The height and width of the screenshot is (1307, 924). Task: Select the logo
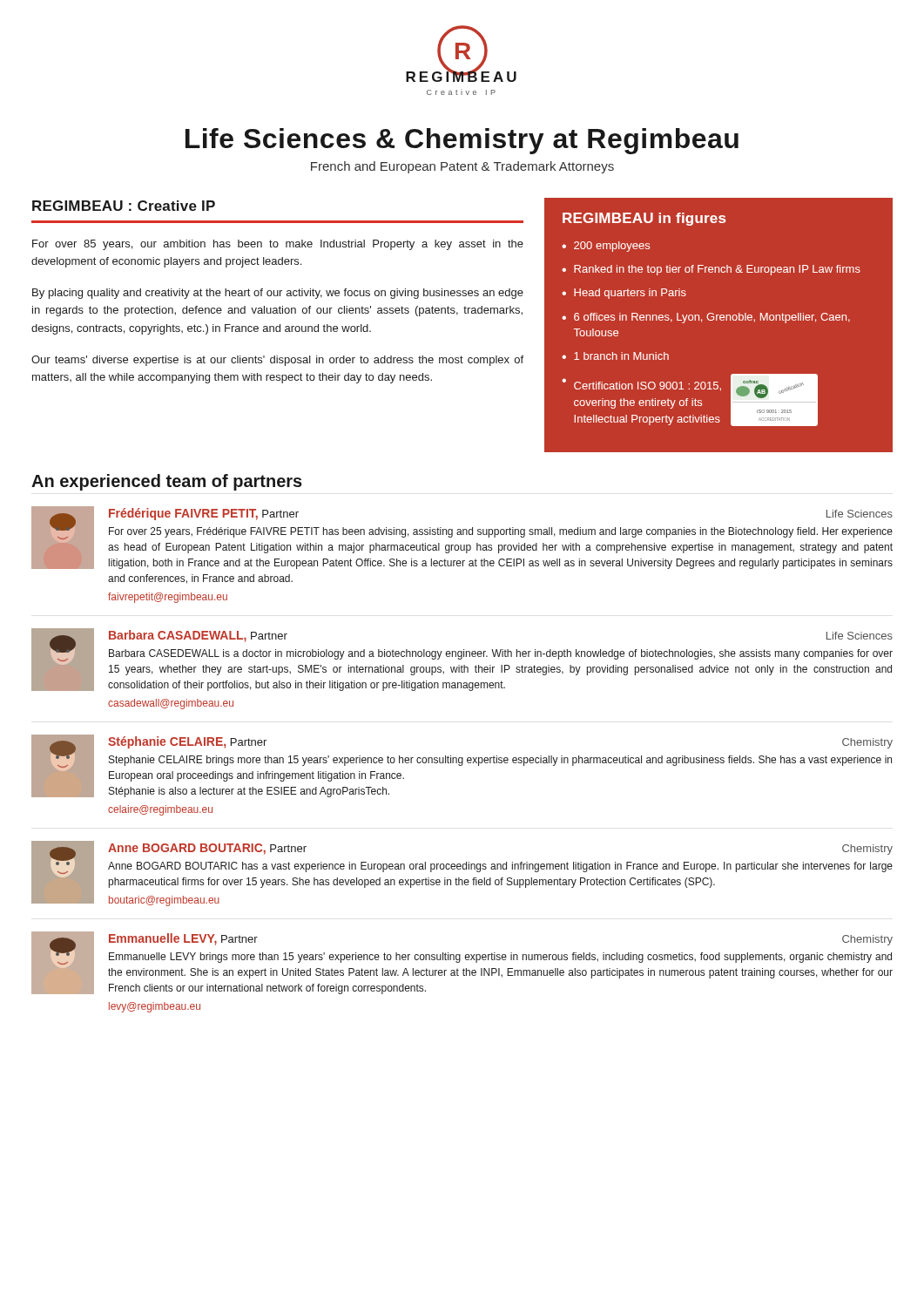point(462,57)
